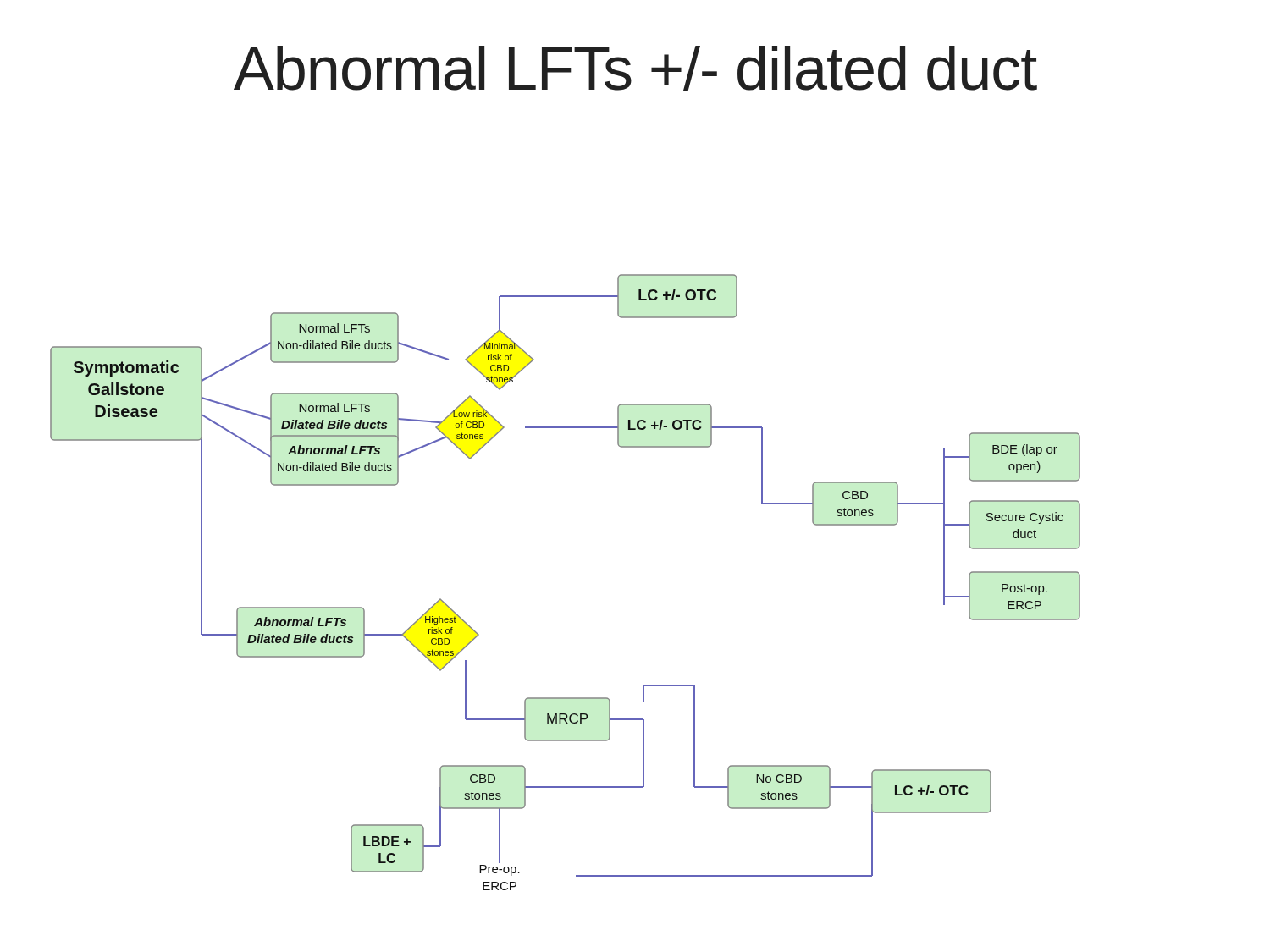Locate a flowchart
Viewport: 1270px width, 952px height.
click(635, 542)
